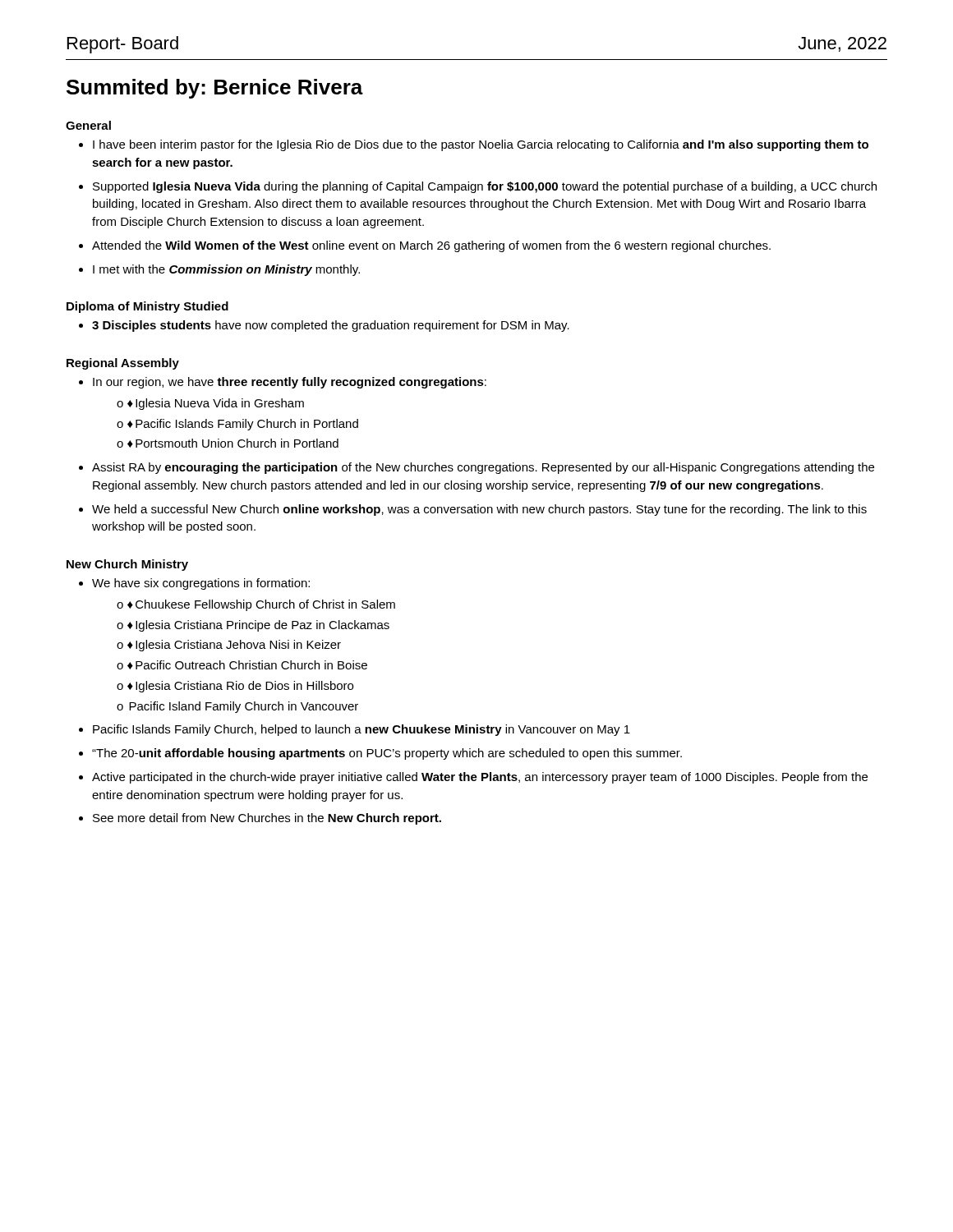Navigate to the block starting "Attended the Wild"
The width and height of the screenshot is (953, 1232).
tap(432, 245)
